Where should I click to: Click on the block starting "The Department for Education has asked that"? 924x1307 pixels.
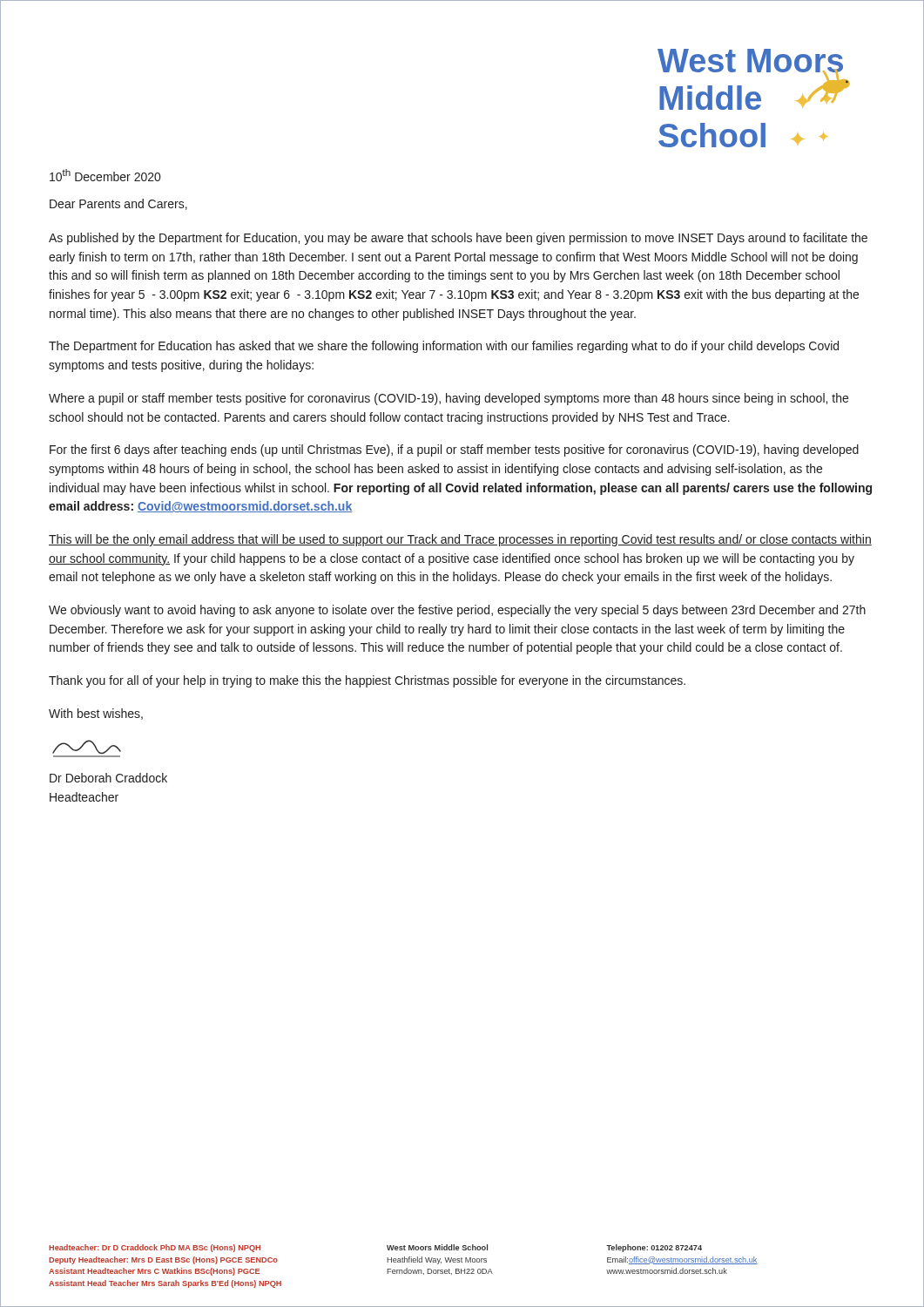pos(444,356)
